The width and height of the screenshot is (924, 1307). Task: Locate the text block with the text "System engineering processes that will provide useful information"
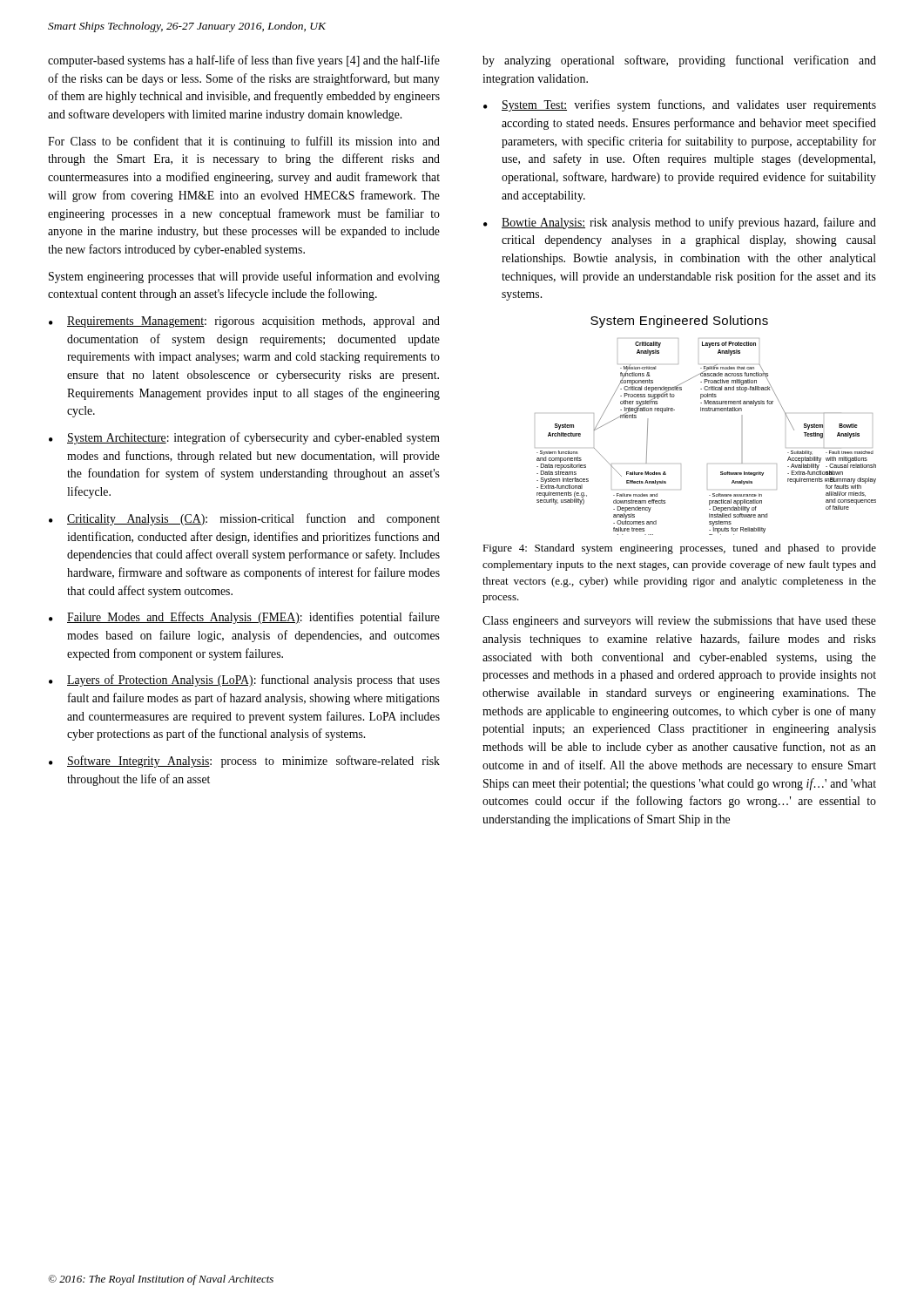pos(244,285)
